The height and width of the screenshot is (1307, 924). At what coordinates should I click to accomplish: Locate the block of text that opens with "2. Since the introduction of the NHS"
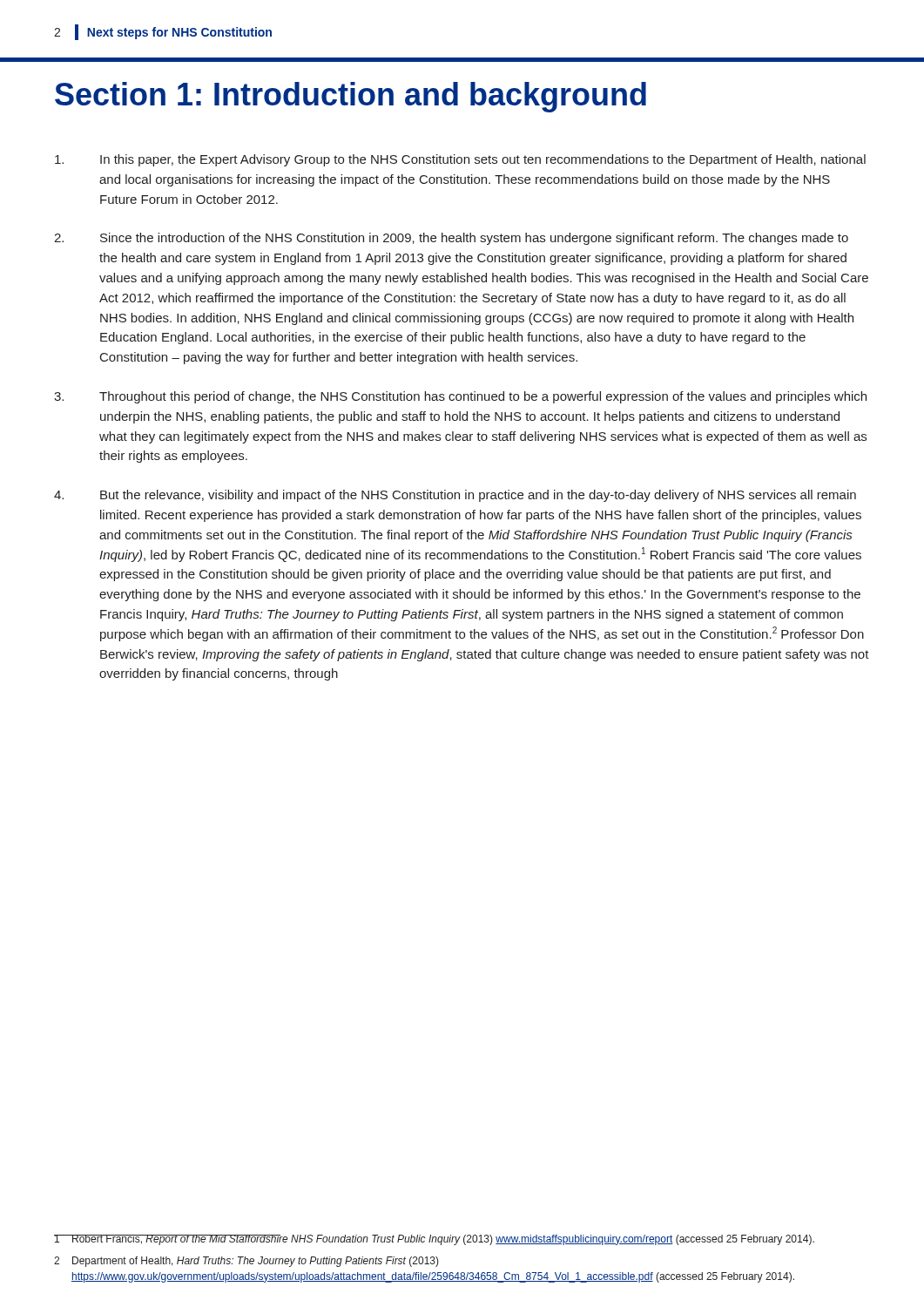[462, 298]
